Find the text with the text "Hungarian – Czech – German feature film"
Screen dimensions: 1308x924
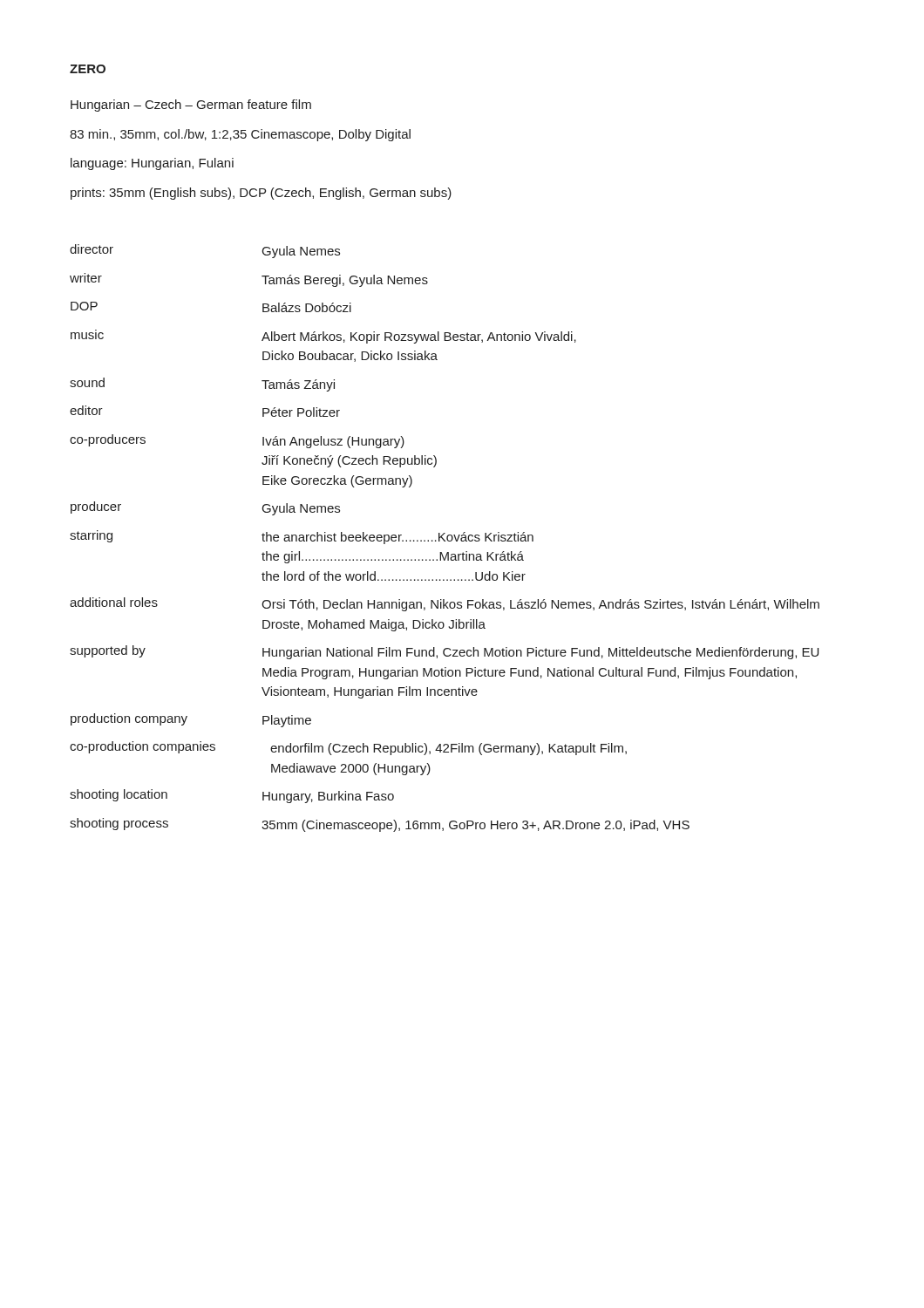(x=191, y=104)
